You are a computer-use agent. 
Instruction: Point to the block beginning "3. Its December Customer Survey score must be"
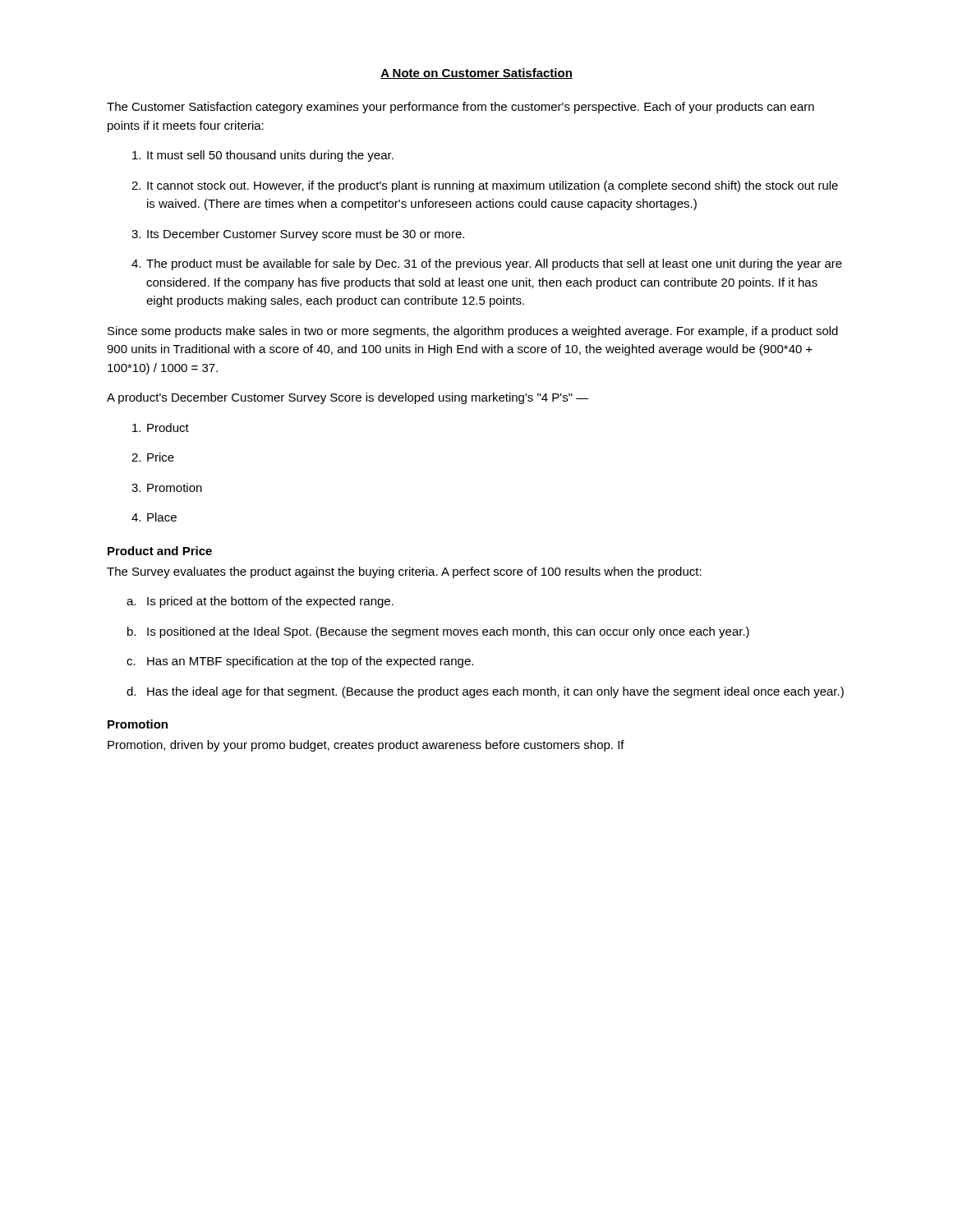point(298,235)
